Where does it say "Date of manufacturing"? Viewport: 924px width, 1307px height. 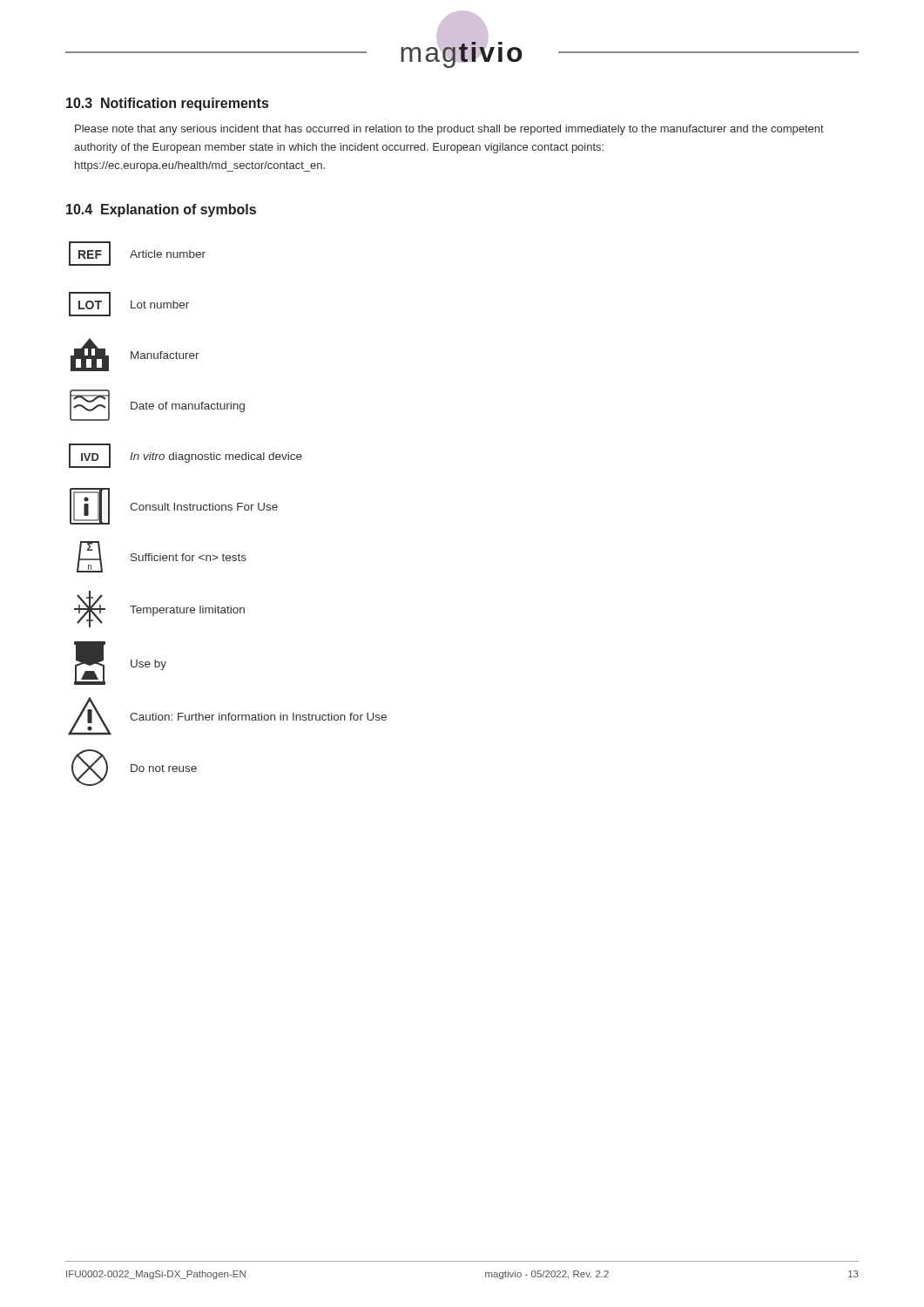[155, 405]
